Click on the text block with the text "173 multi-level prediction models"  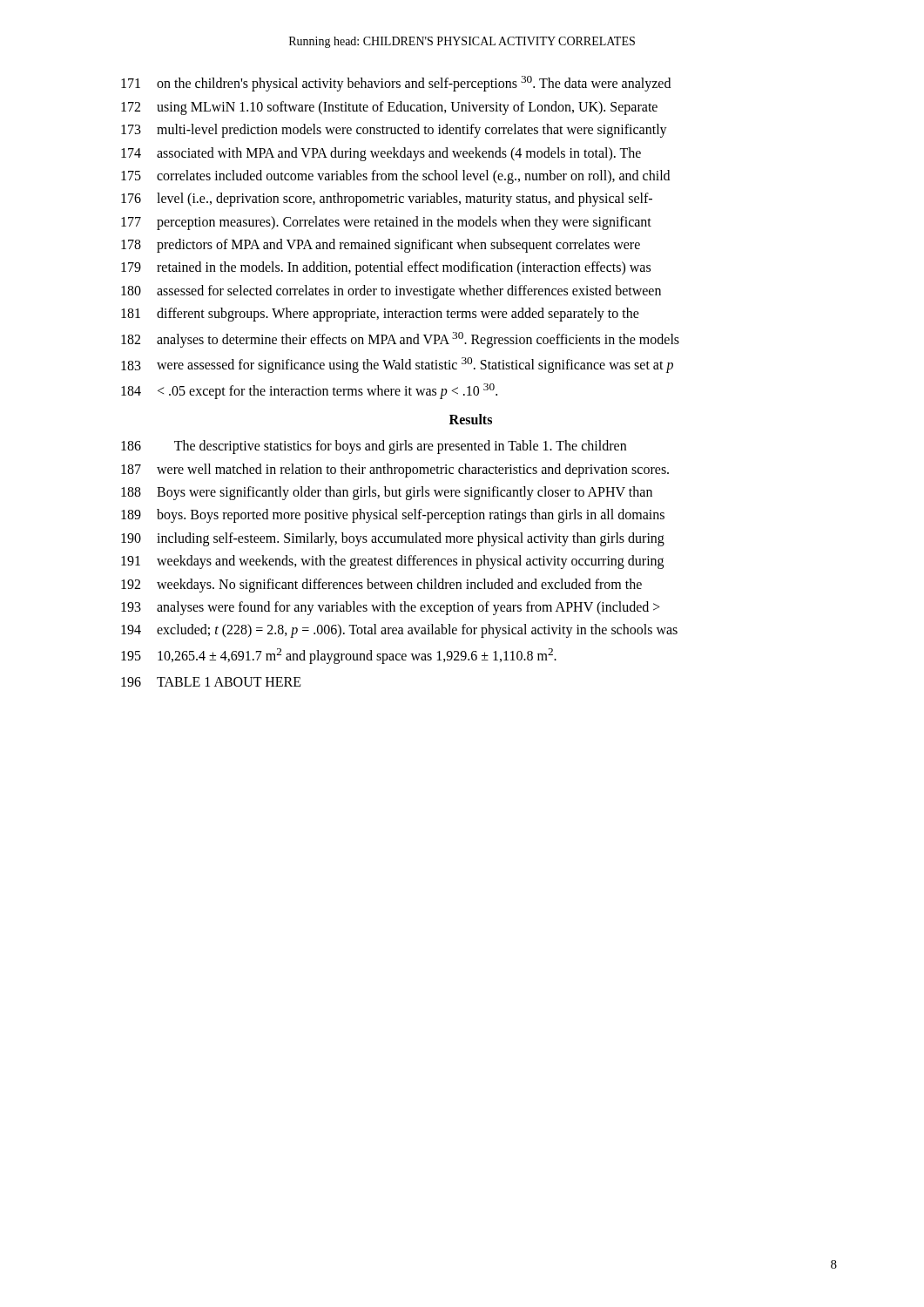coord(471,130)
